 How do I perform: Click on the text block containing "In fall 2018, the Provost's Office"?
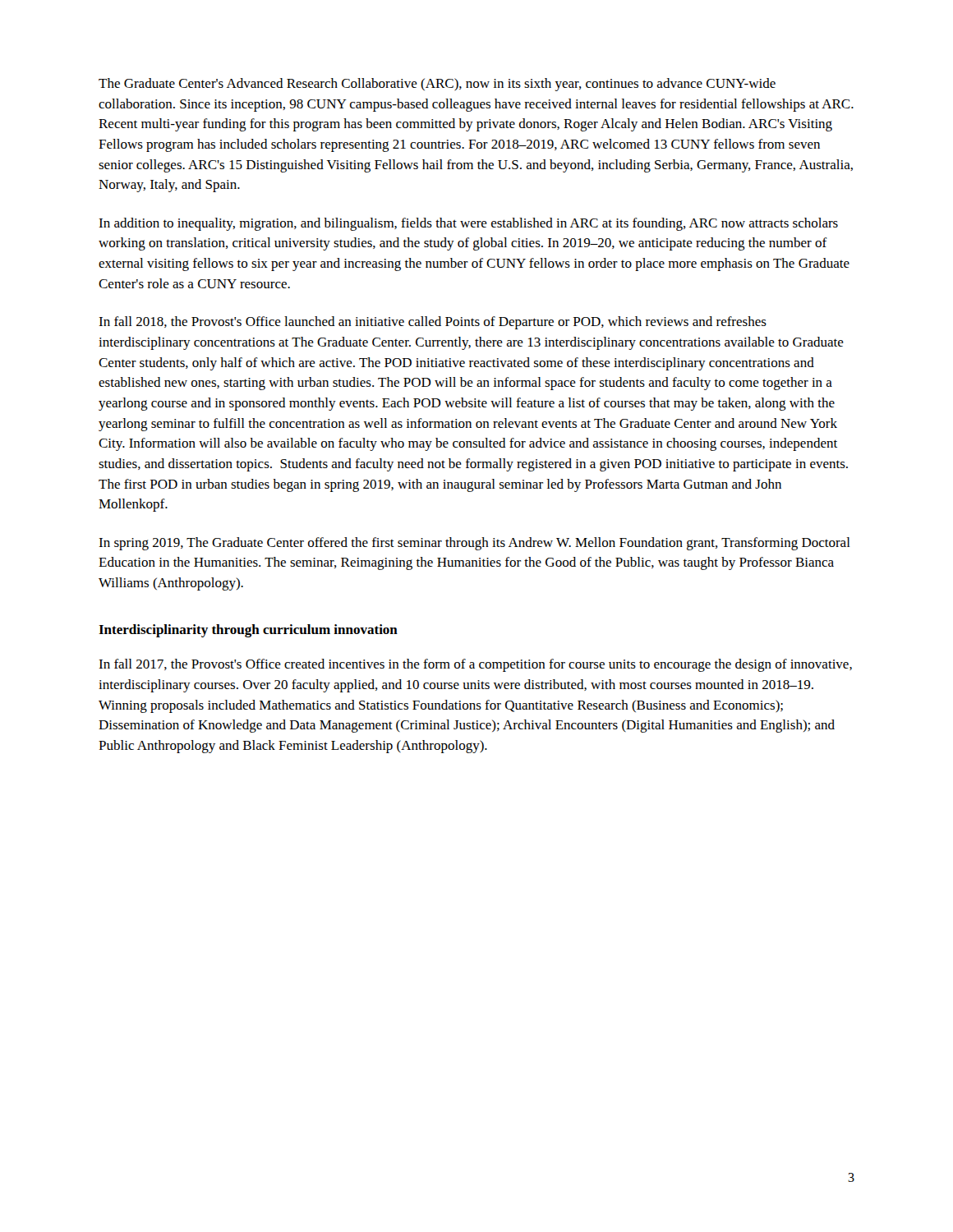point(474,413)
